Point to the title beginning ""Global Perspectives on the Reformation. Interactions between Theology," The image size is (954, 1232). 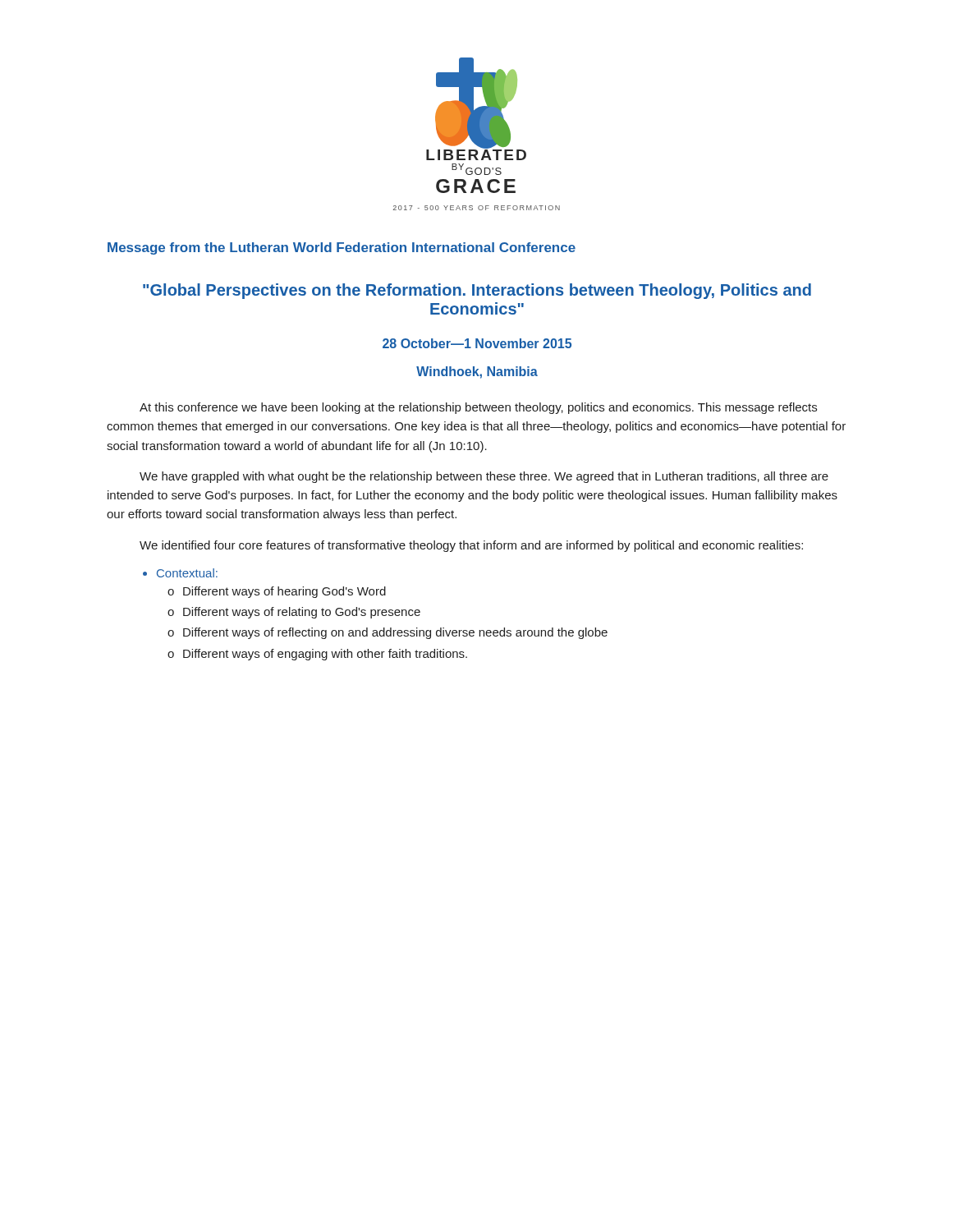[x=477, y=299]
